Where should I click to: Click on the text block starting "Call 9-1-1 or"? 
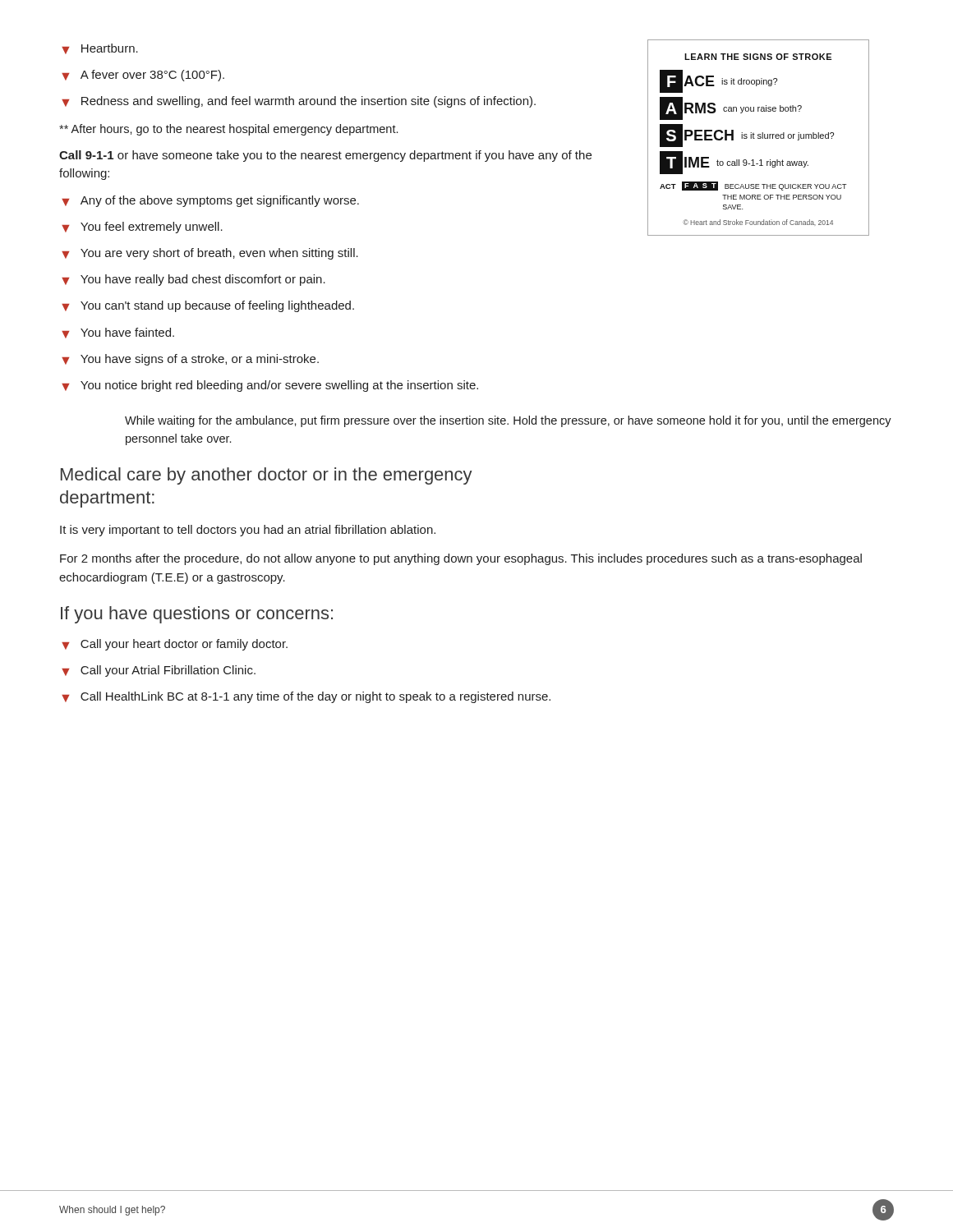(326, 164)
